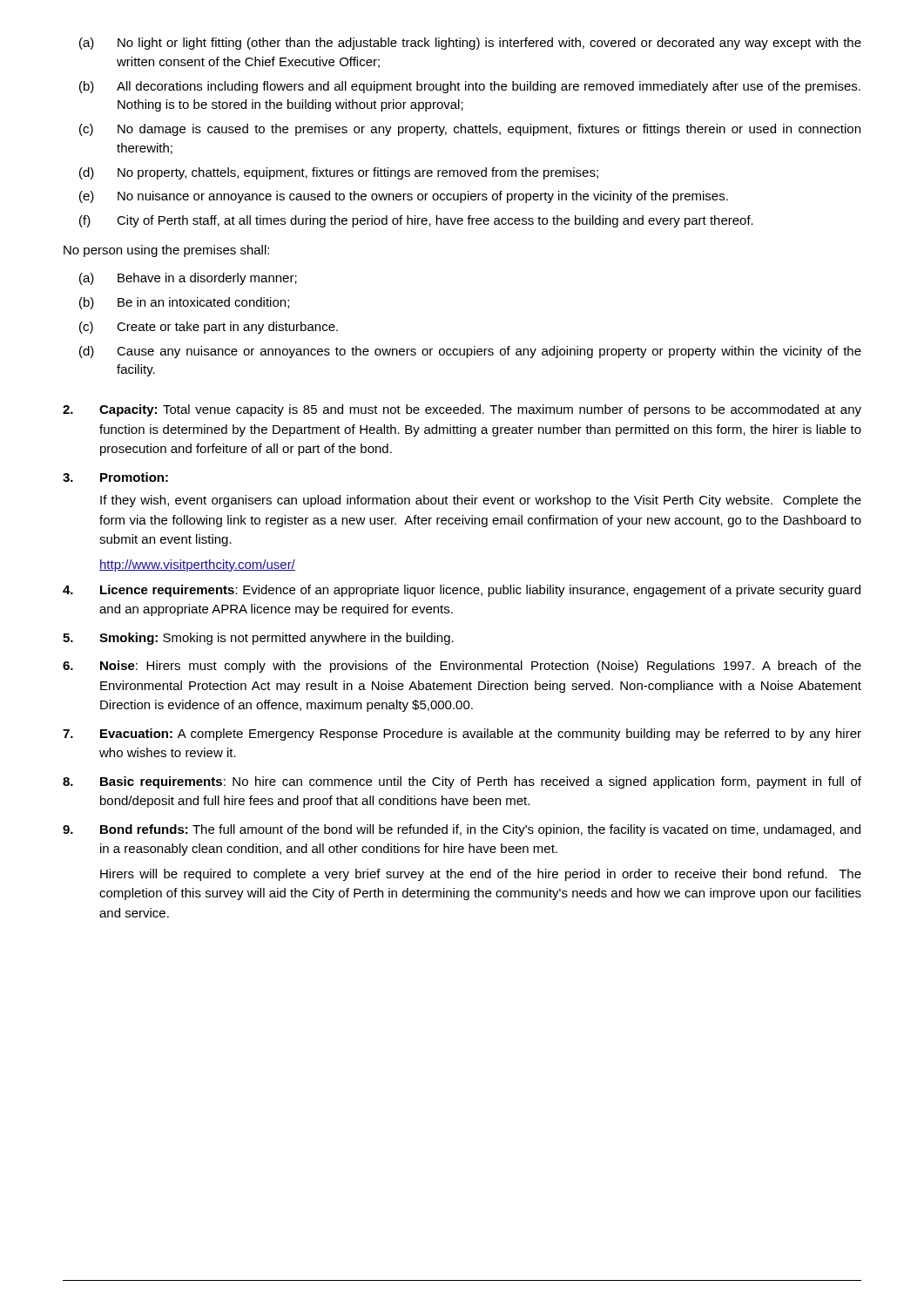
Task: Navigate to the block starting "Noise: Hirers must comply"
Action: [x=462, y=686]
